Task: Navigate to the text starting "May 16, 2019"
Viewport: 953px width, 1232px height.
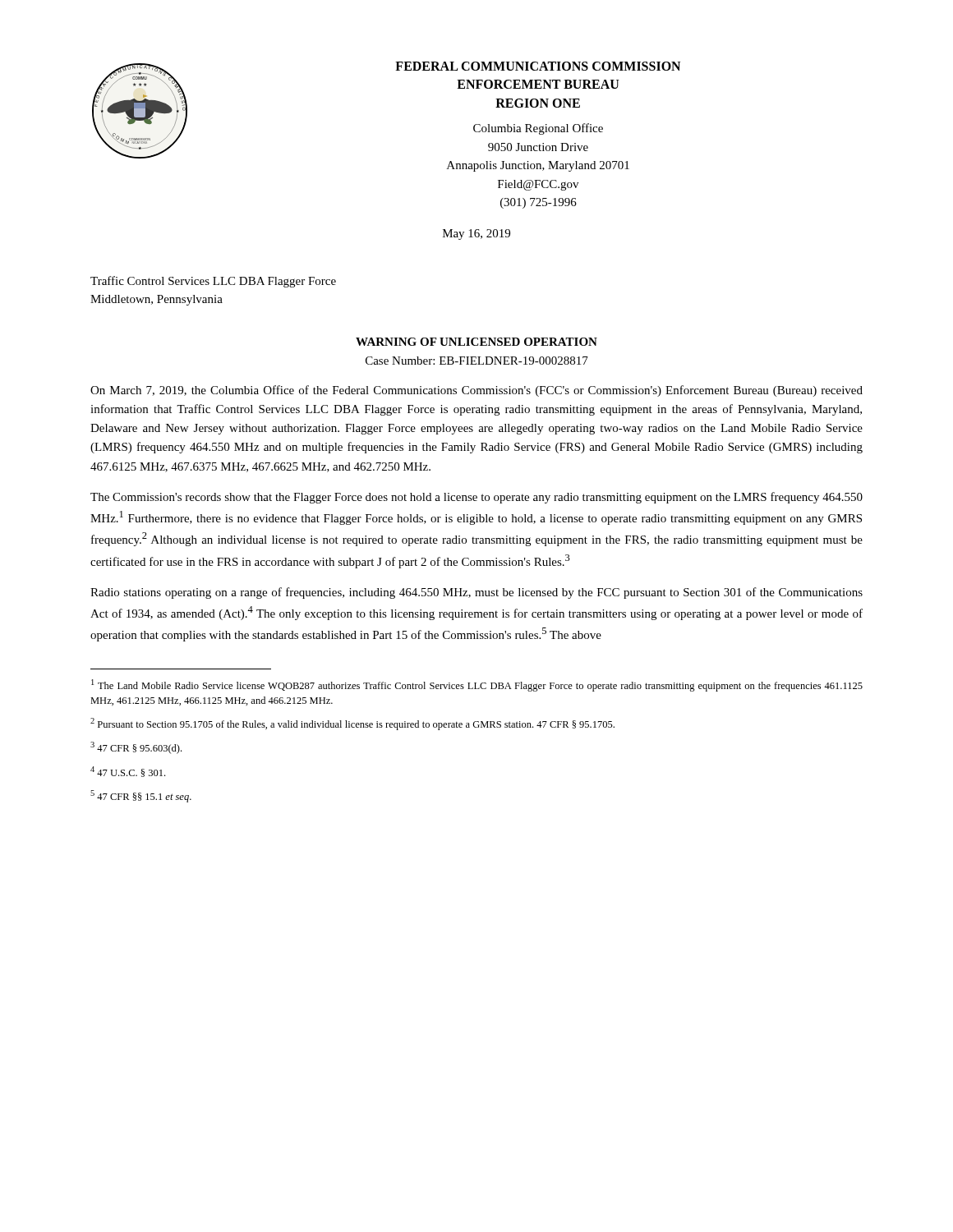Action: pos(476,233)
